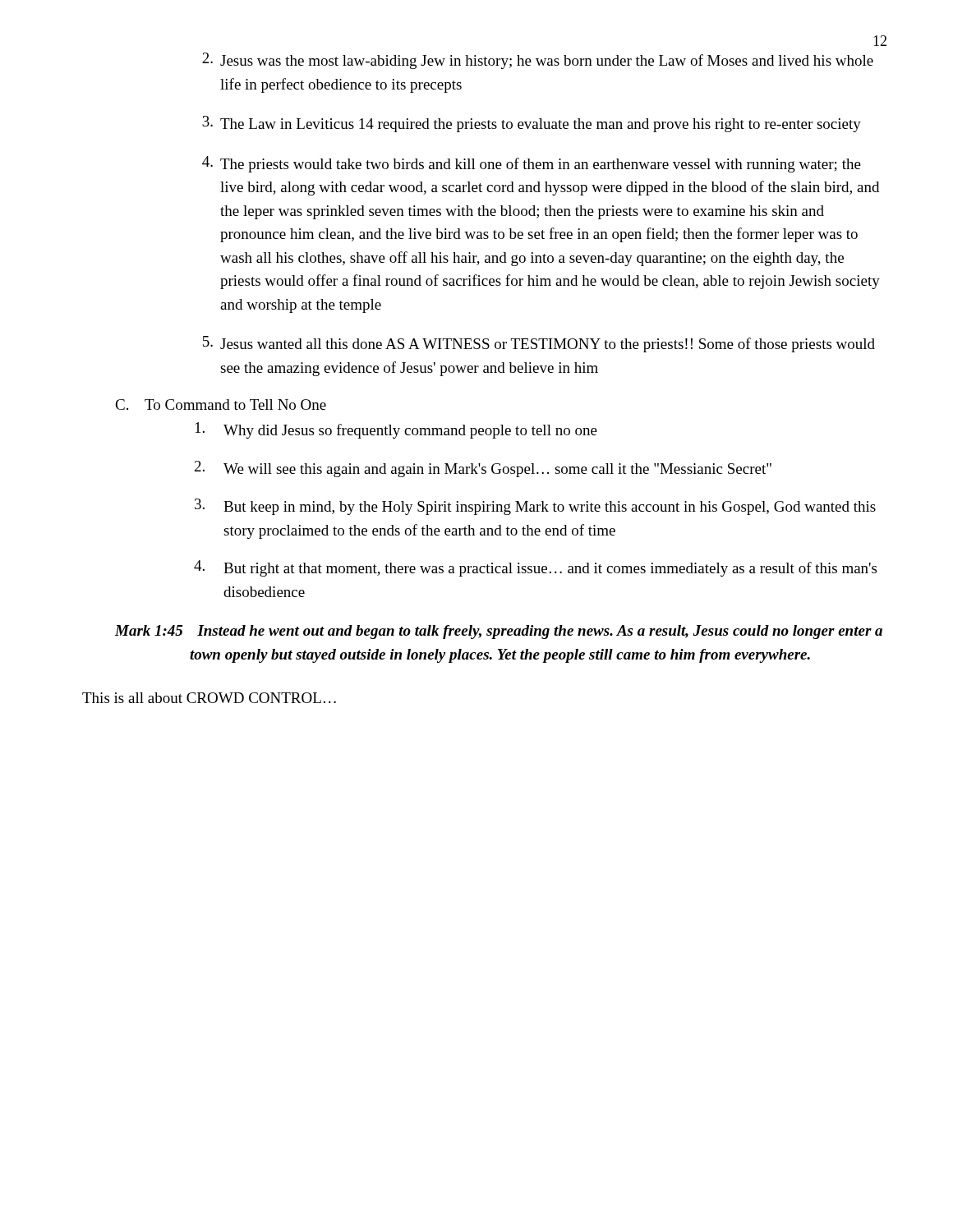953x1232 pixels.
Task: Locate the text block that reads "Mark 1:45 Instead he went out"
Action: [501, 643]
